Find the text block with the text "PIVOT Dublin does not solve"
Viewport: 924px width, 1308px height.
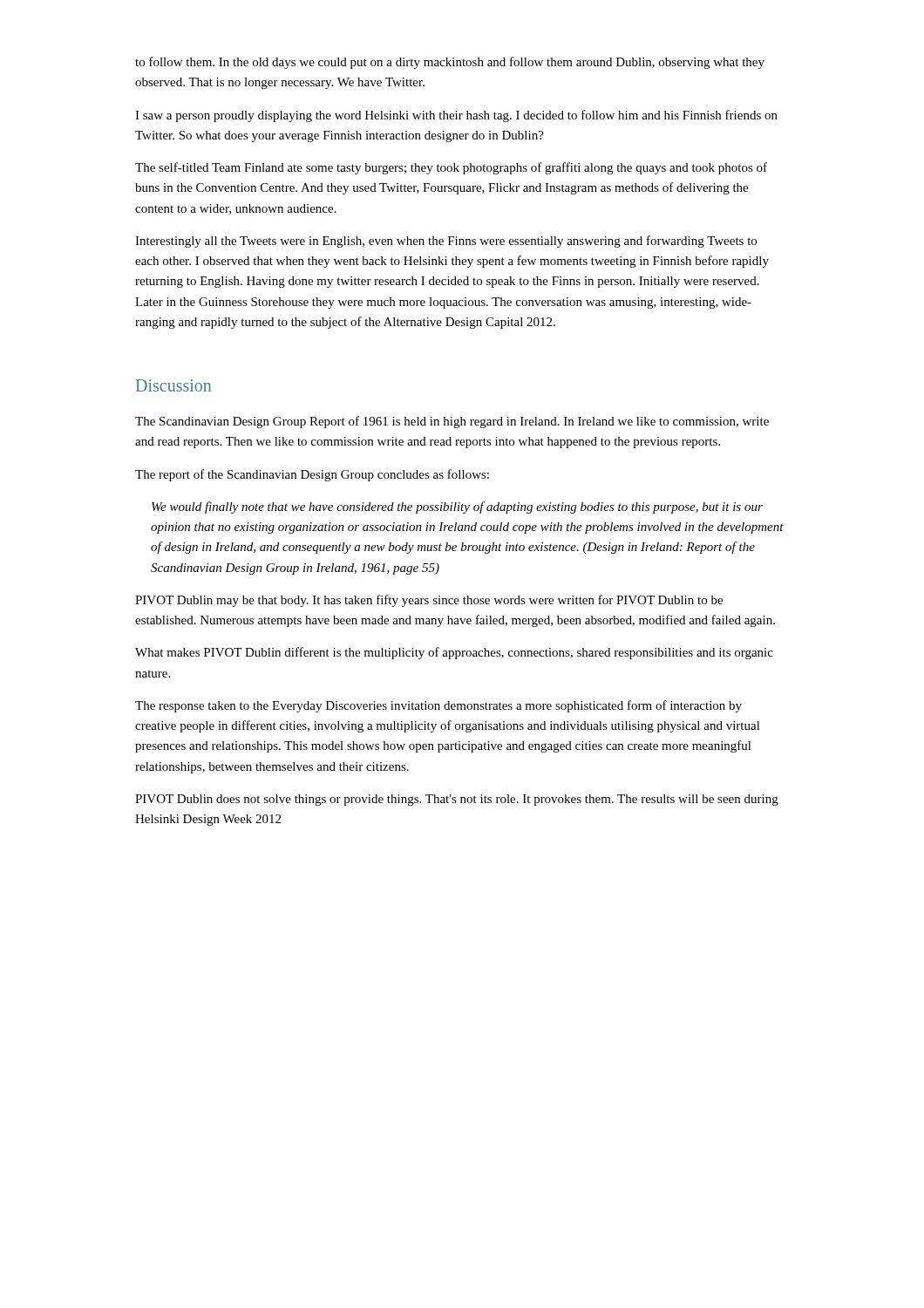pos(457,809)
